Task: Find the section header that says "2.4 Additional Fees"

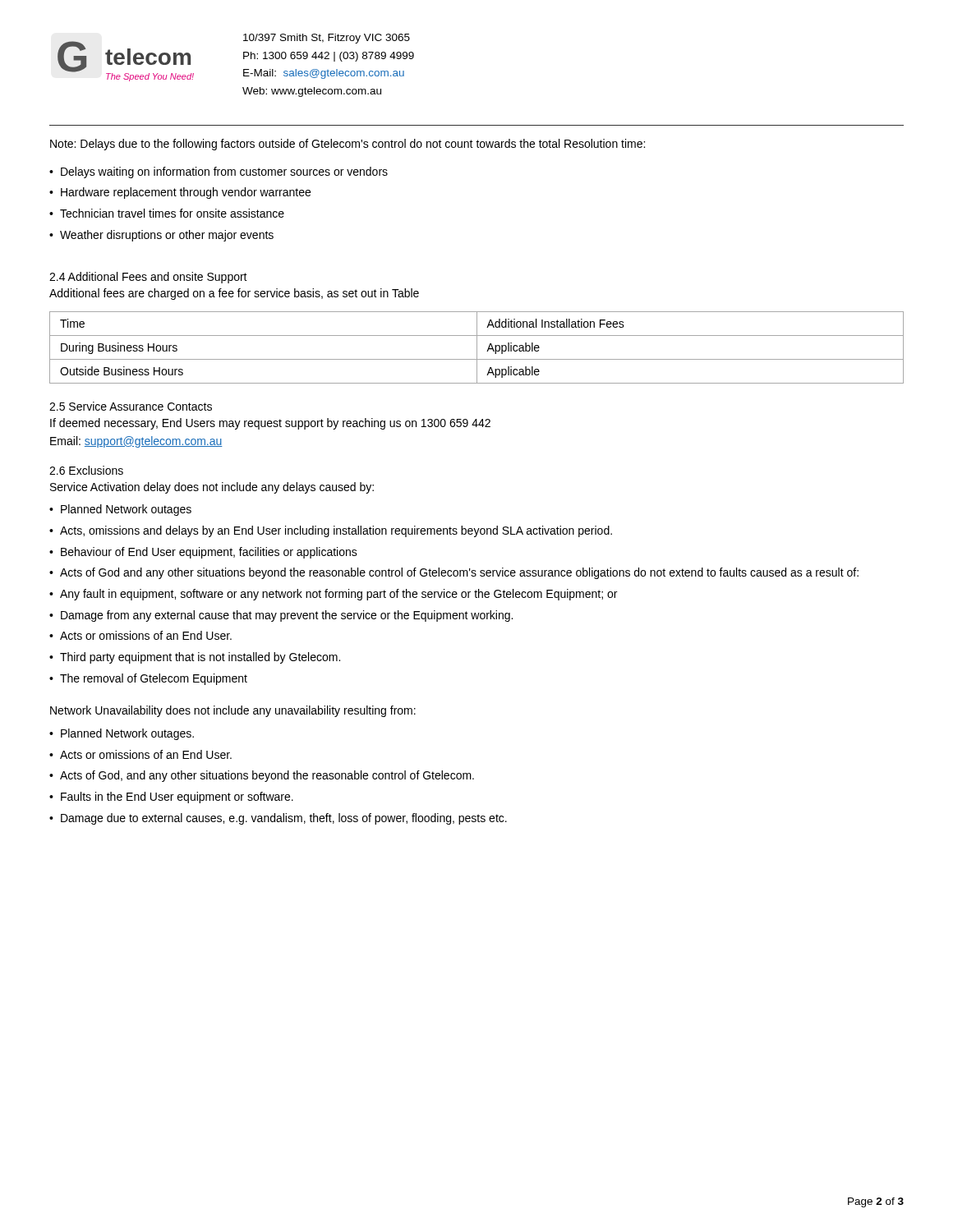Action: pyautogui.click(x=148, y=277)
